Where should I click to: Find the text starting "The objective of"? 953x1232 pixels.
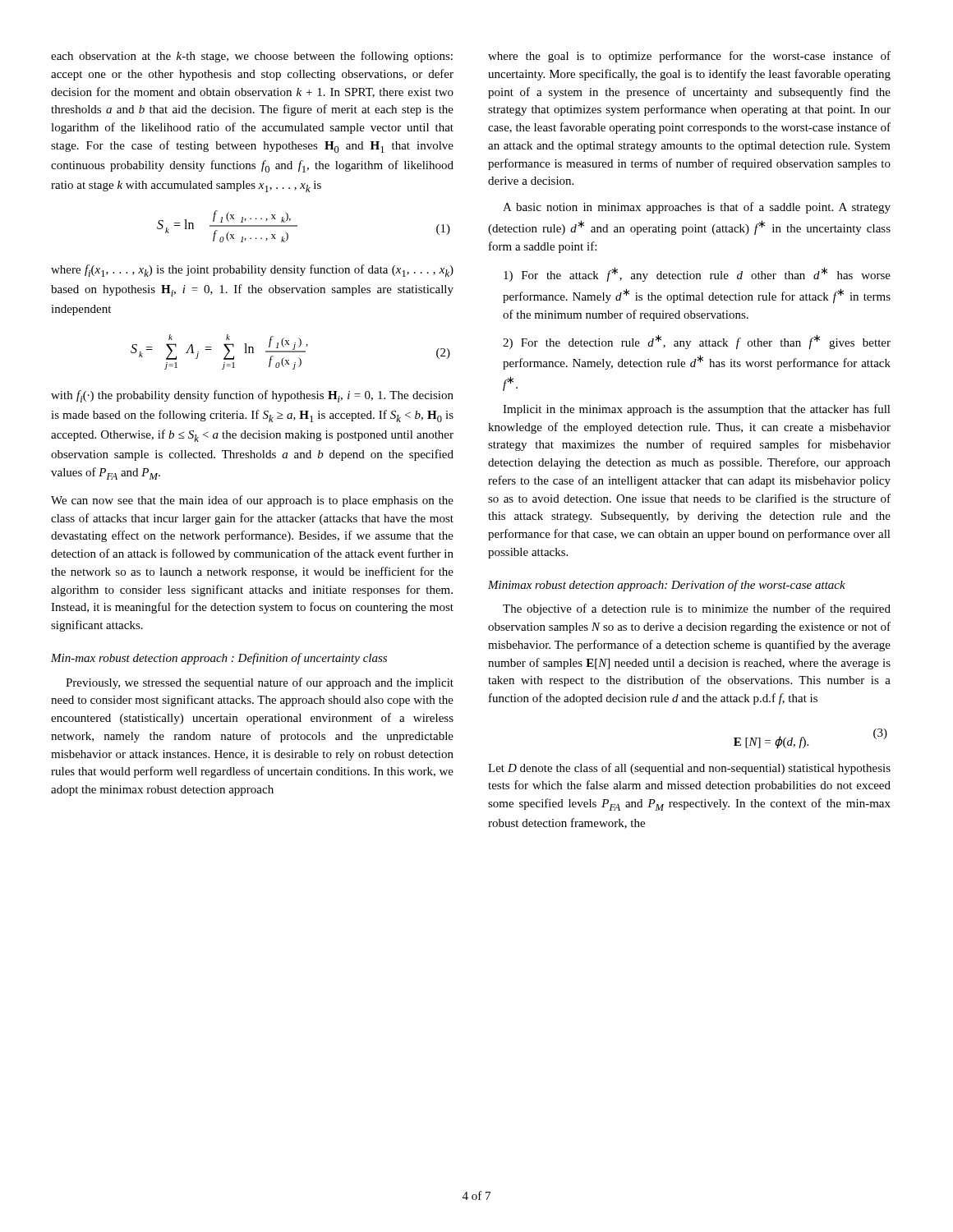[689, 654]
